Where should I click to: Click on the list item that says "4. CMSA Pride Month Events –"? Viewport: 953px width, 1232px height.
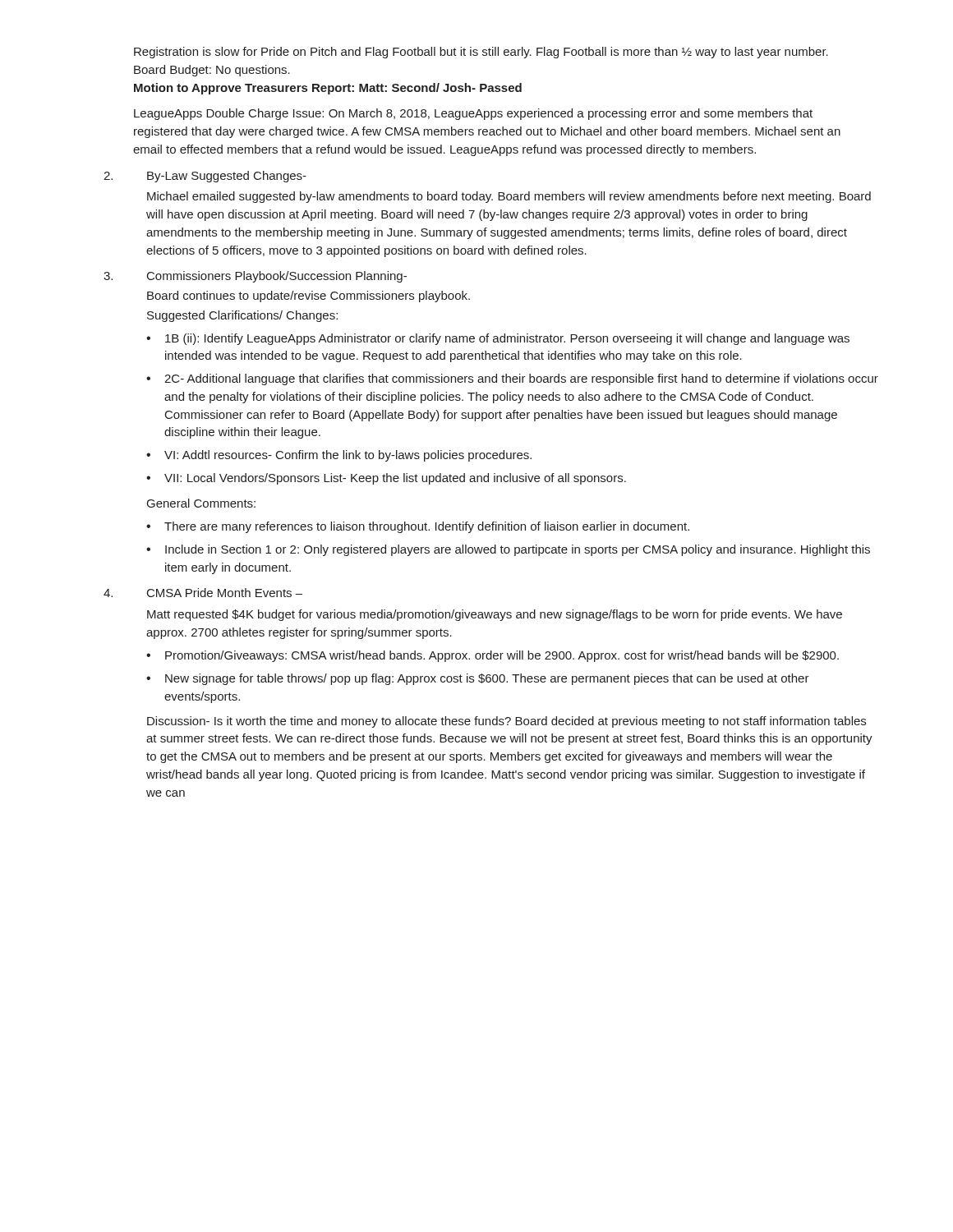coord(476,693)
